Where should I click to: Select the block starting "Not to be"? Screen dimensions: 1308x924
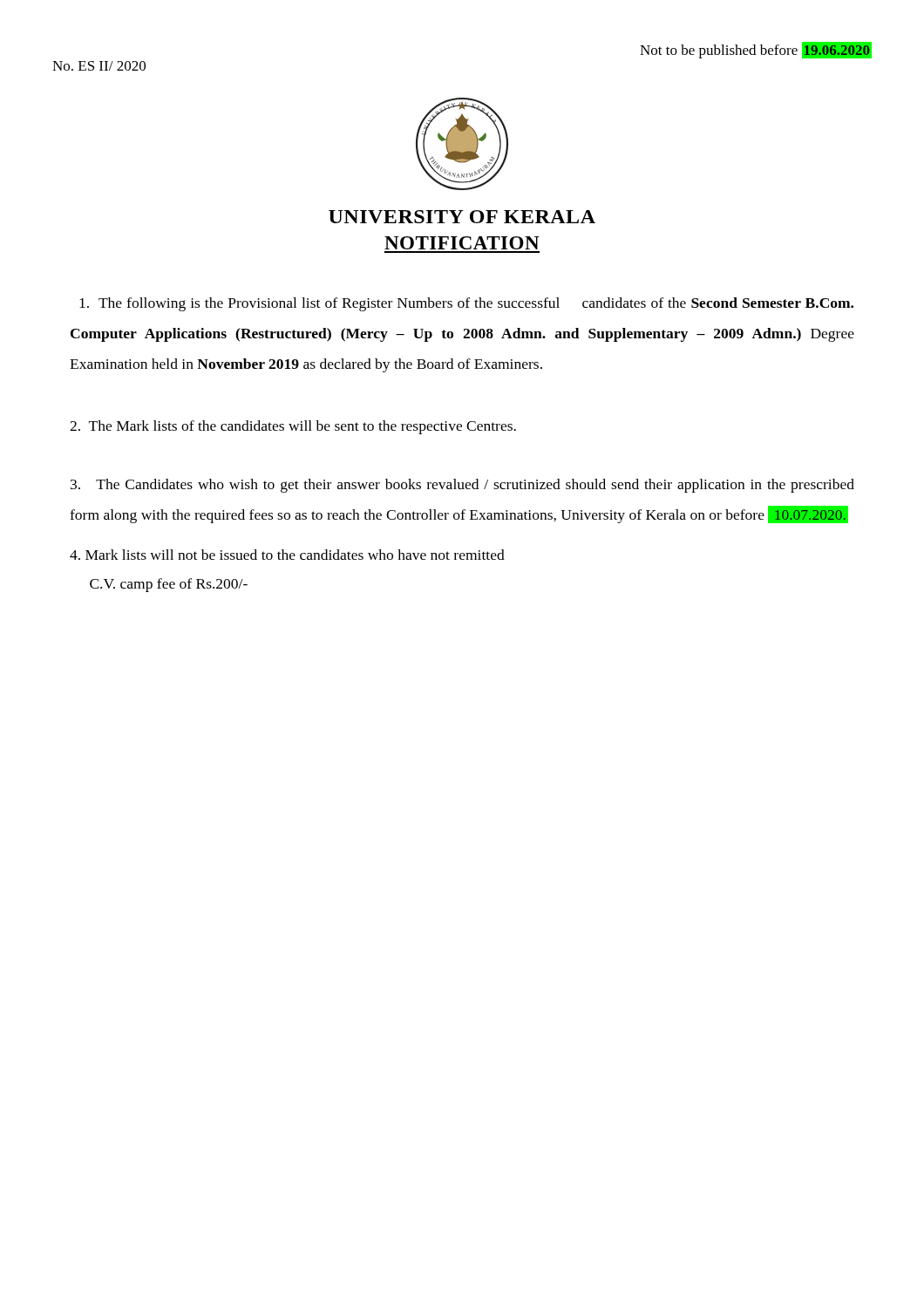click(x=756, y=50)
